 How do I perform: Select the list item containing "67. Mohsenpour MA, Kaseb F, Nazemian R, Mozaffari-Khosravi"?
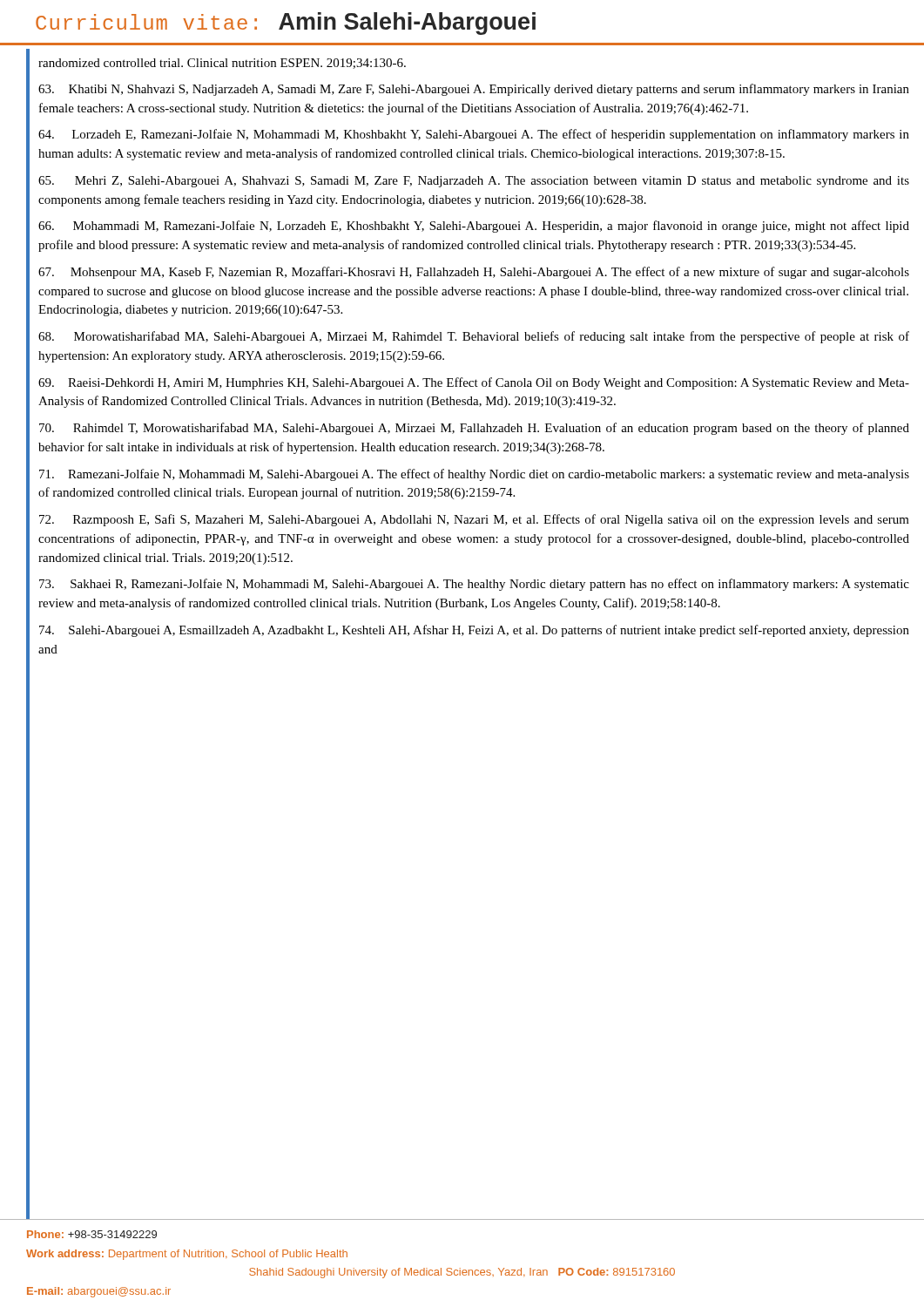click(474, 291)
